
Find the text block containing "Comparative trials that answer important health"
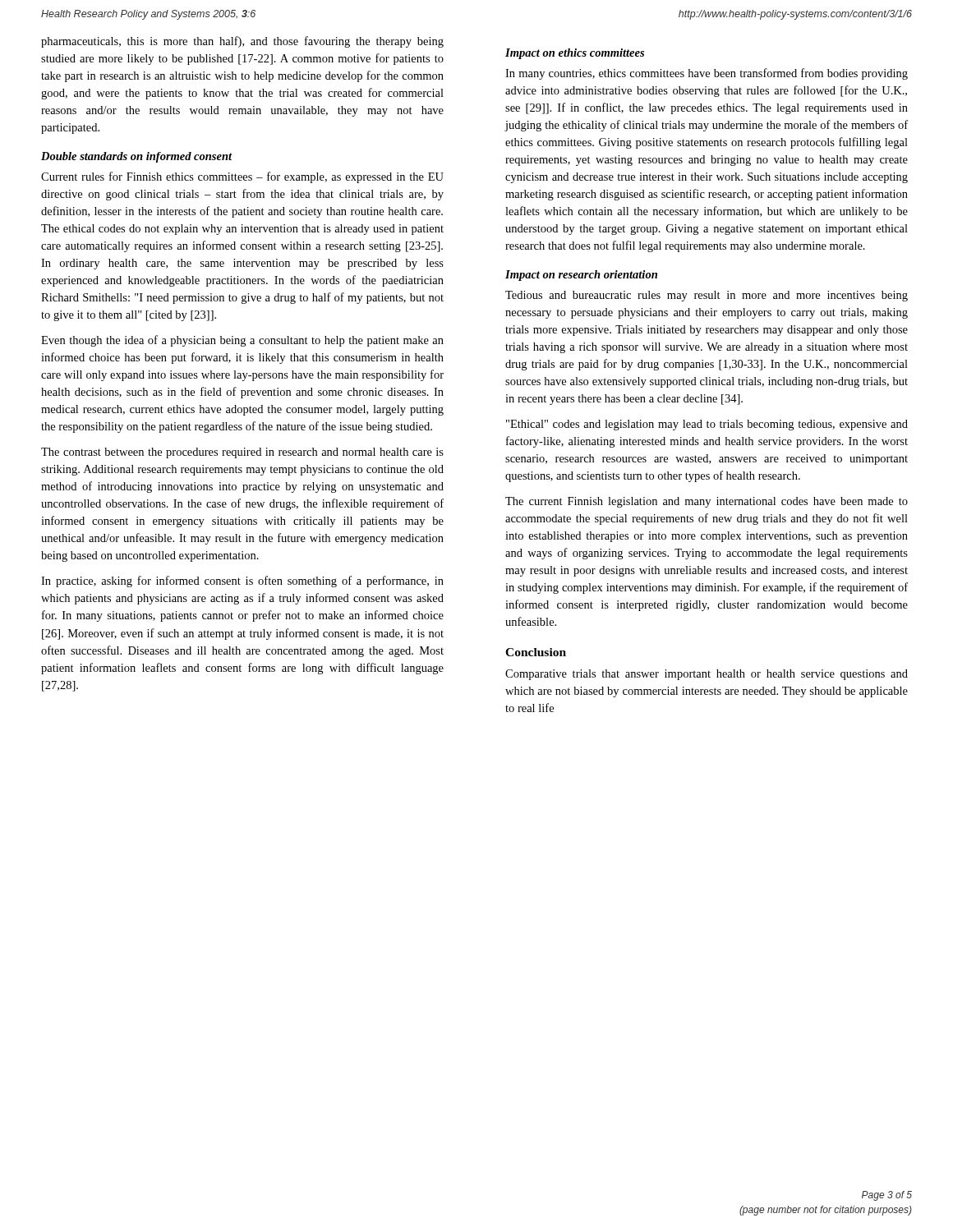tap(707, 691)
